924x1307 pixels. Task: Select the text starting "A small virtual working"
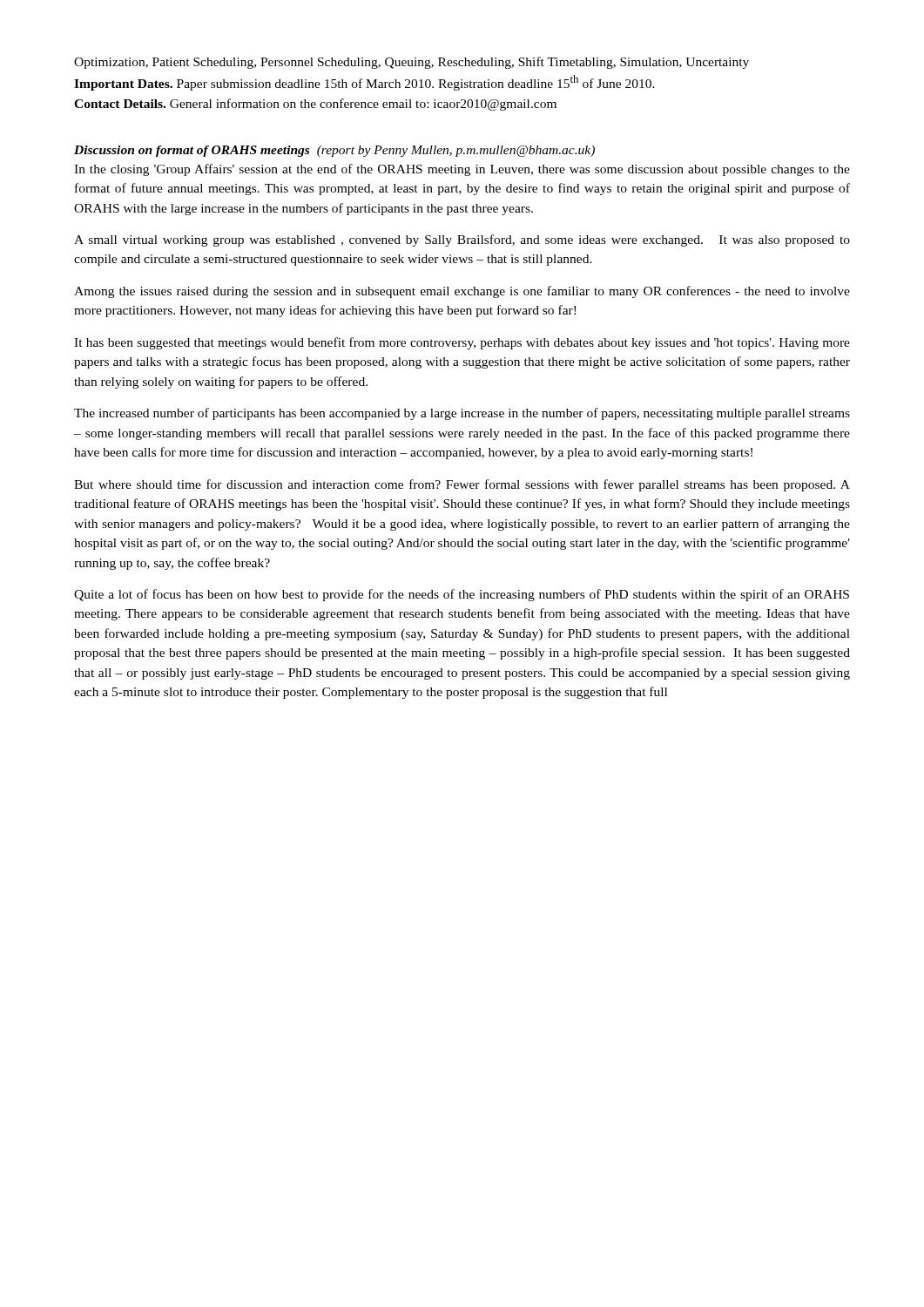(x=462, y=249)
